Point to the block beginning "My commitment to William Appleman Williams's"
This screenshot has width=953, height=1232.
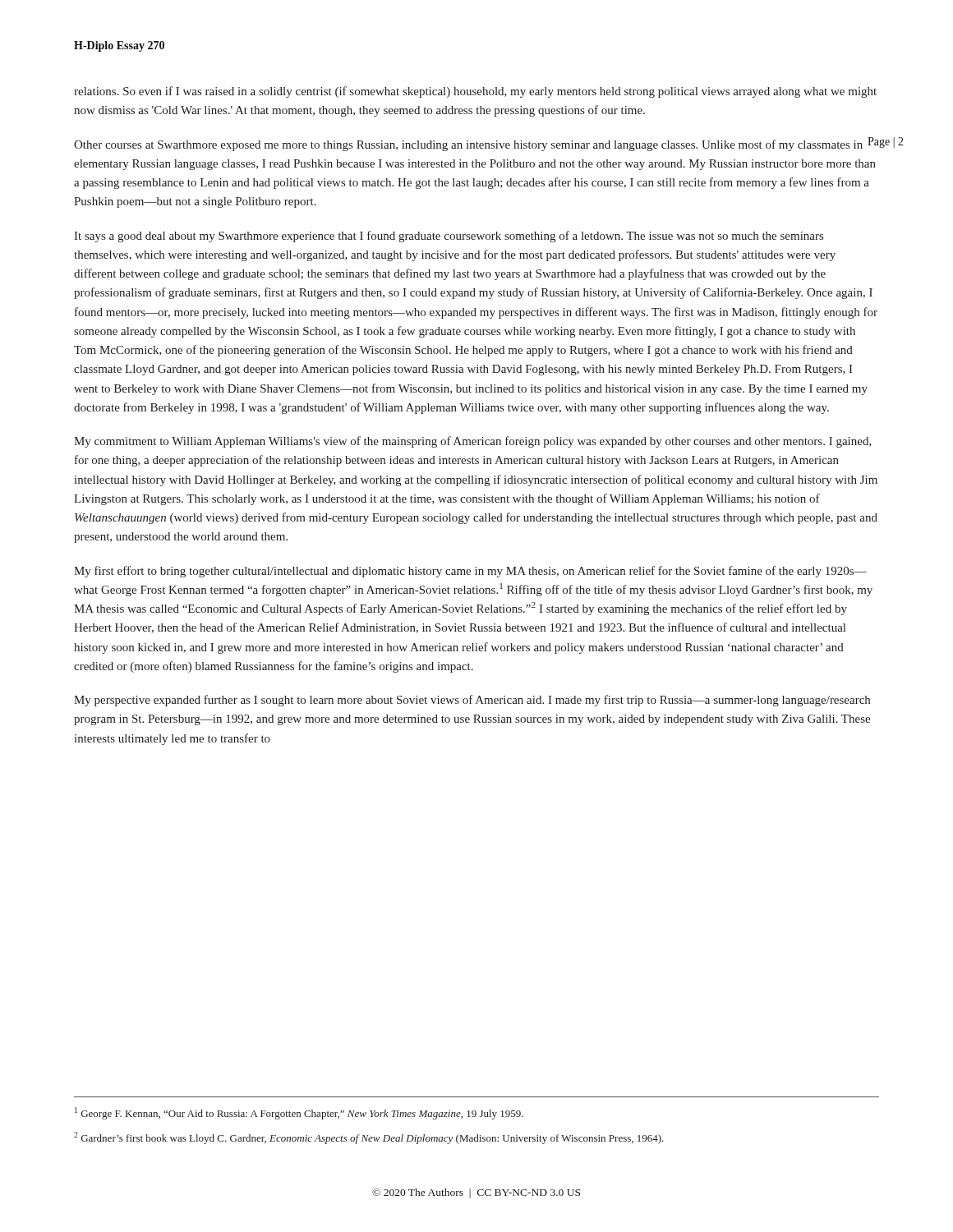476,489
